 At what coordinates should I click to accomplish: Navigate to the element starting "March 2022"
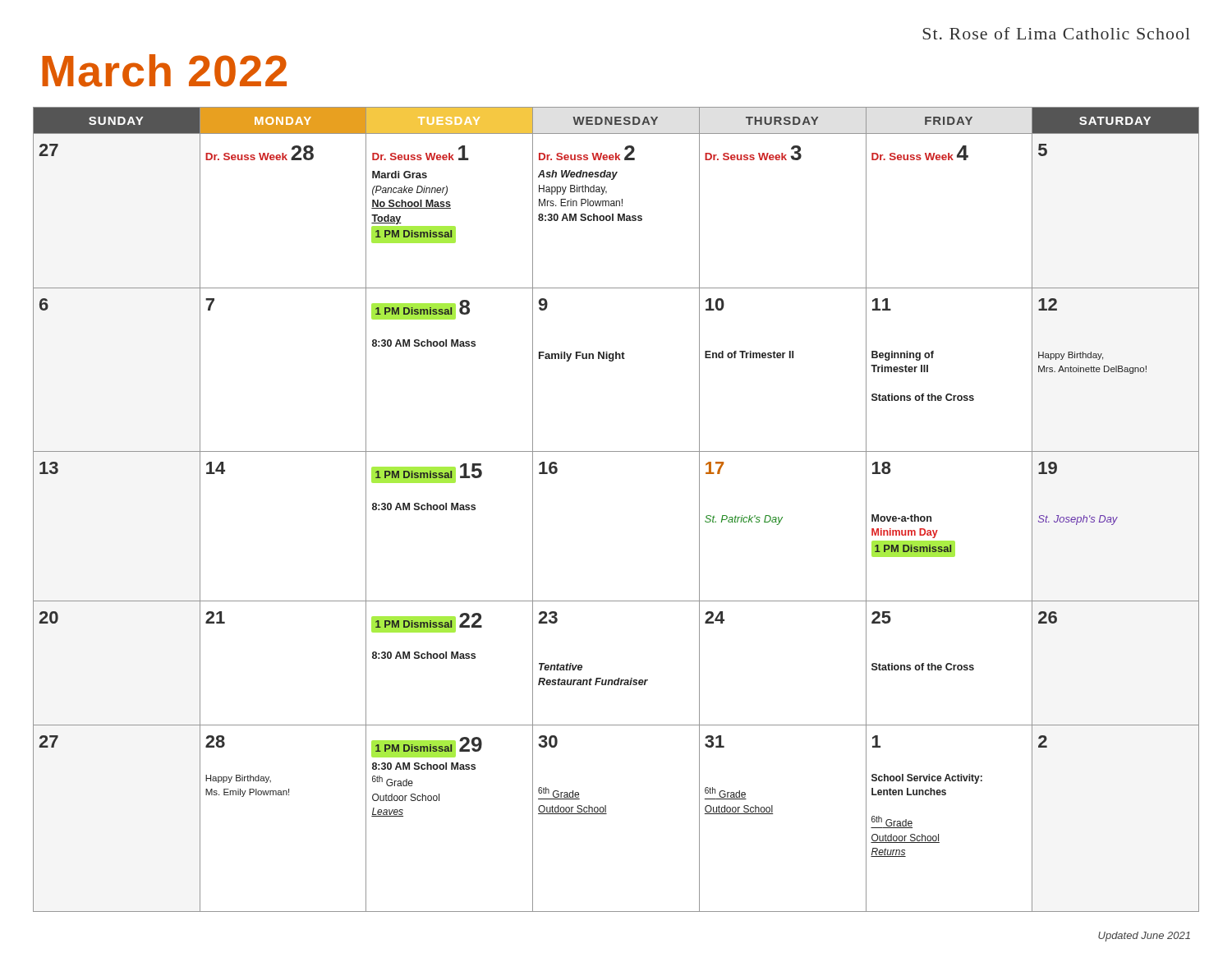coord(164,71)
